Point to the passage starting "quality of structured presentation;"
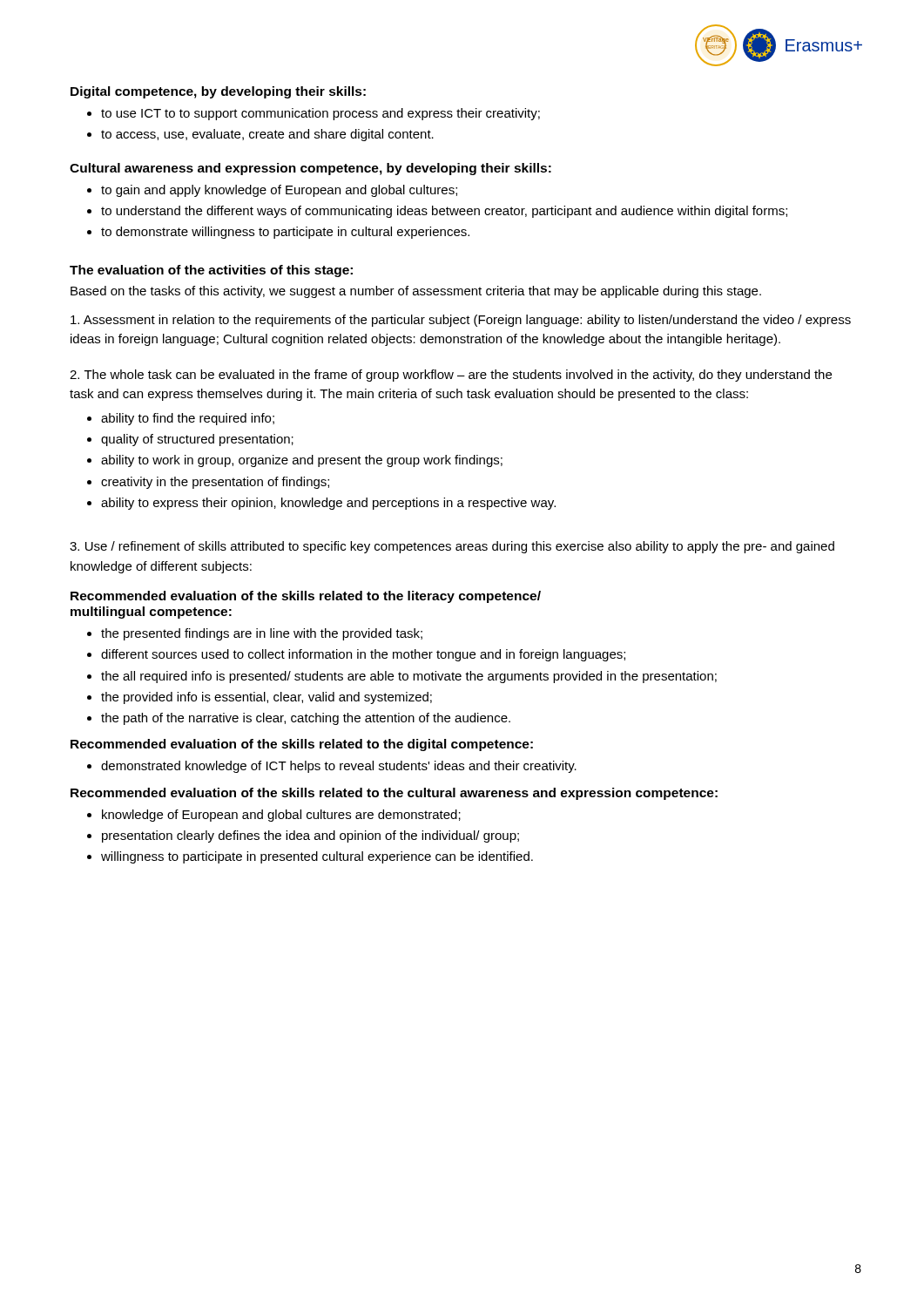Viewport: 924px width, 1307px height. (x=198, y=439)
